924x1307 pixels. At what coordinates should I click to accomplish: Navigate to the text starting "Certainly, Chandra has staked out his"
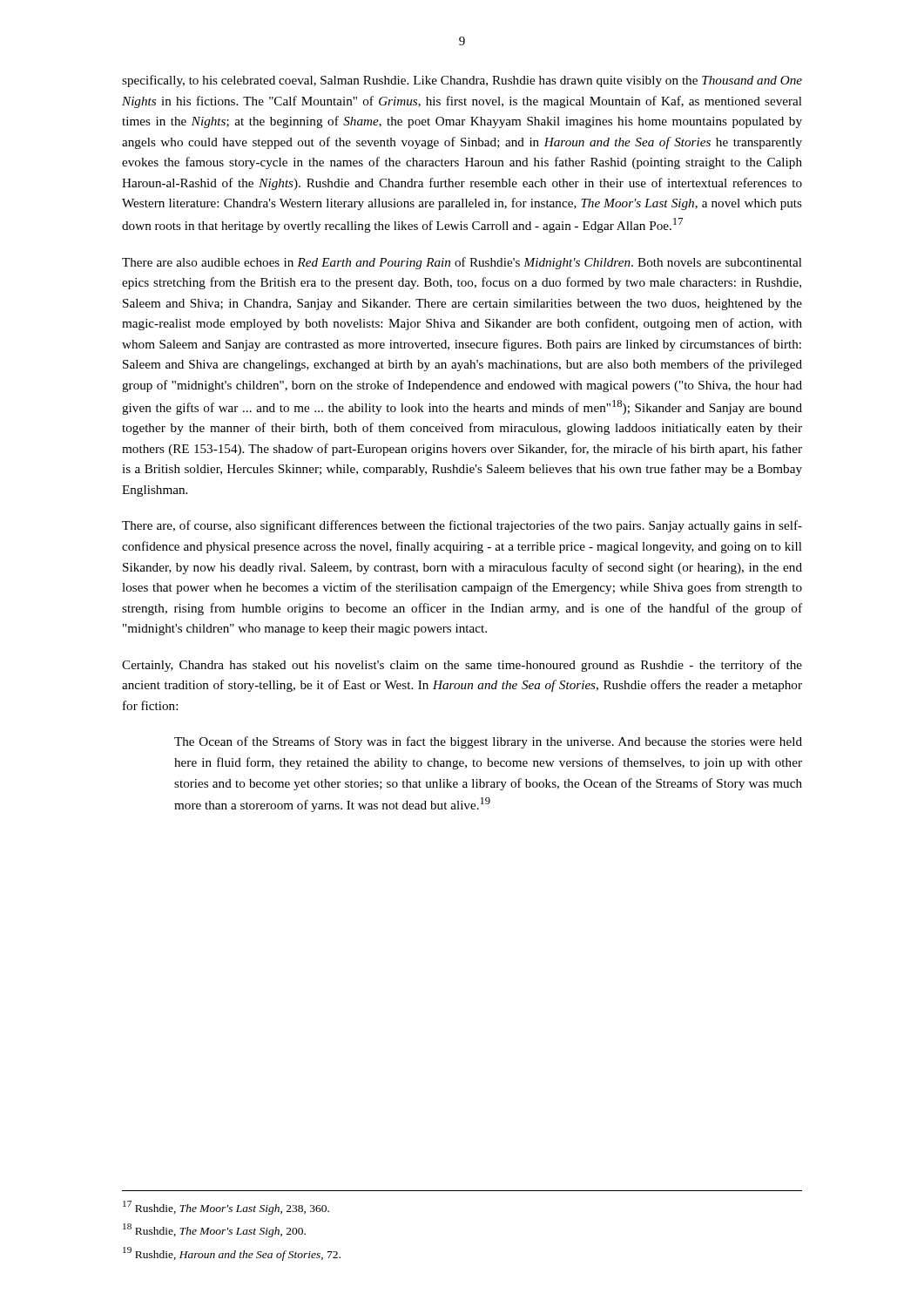tap(462, 685)
